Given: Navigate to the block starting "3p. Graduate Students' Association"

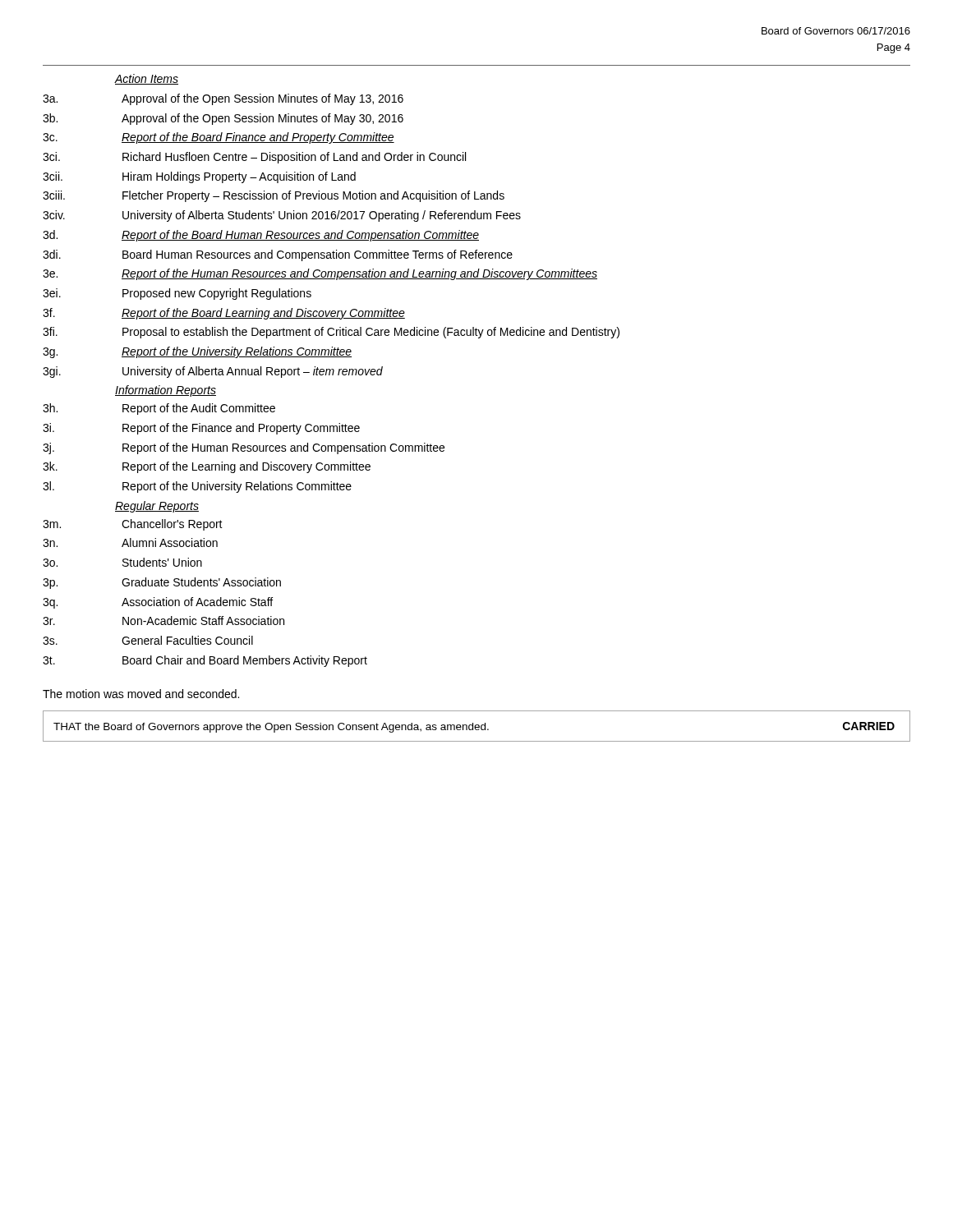Looking at the screenshot, I should pos(162,583).
